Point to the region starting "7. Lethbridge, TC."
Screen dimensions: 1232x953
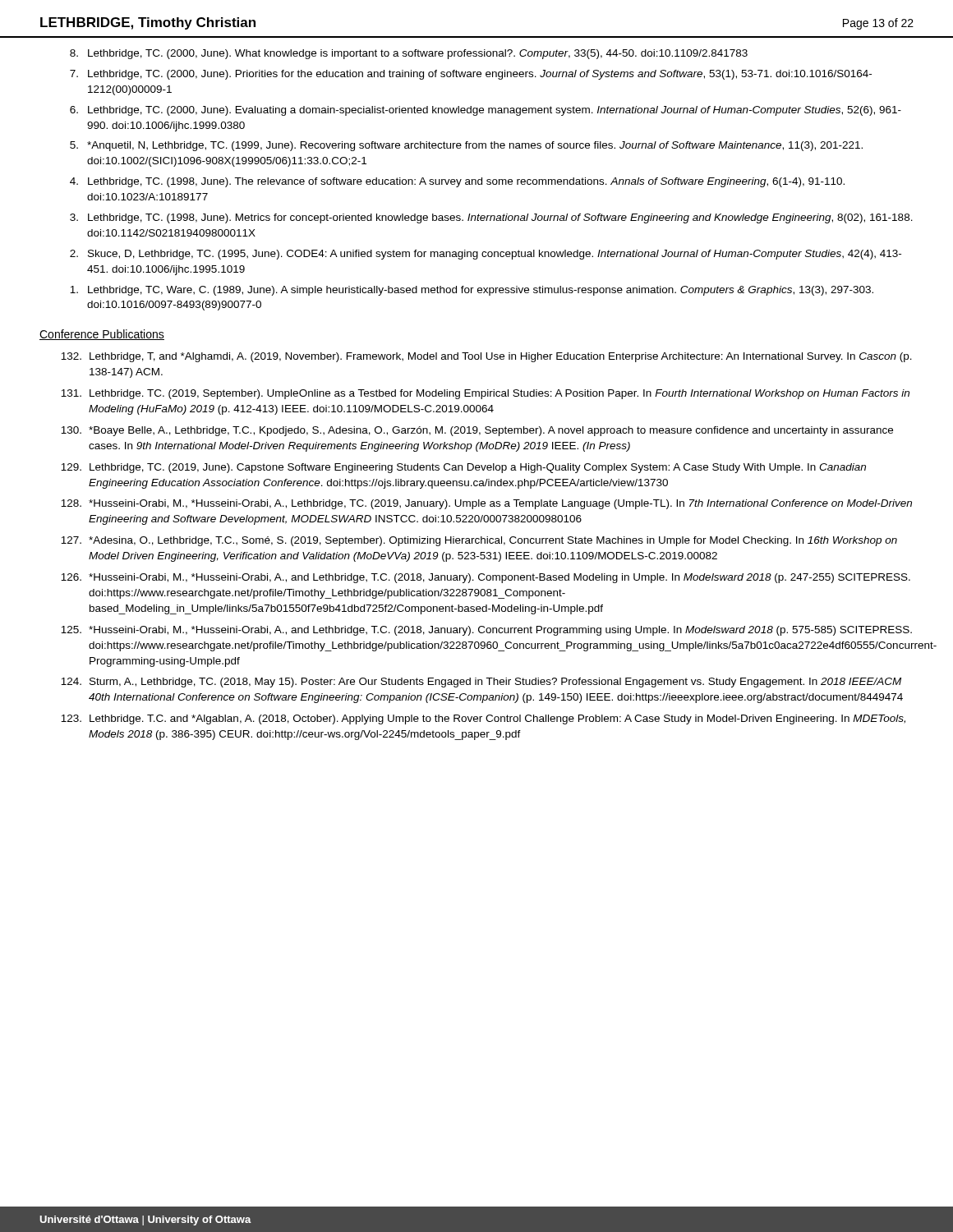tap(476, 82)
